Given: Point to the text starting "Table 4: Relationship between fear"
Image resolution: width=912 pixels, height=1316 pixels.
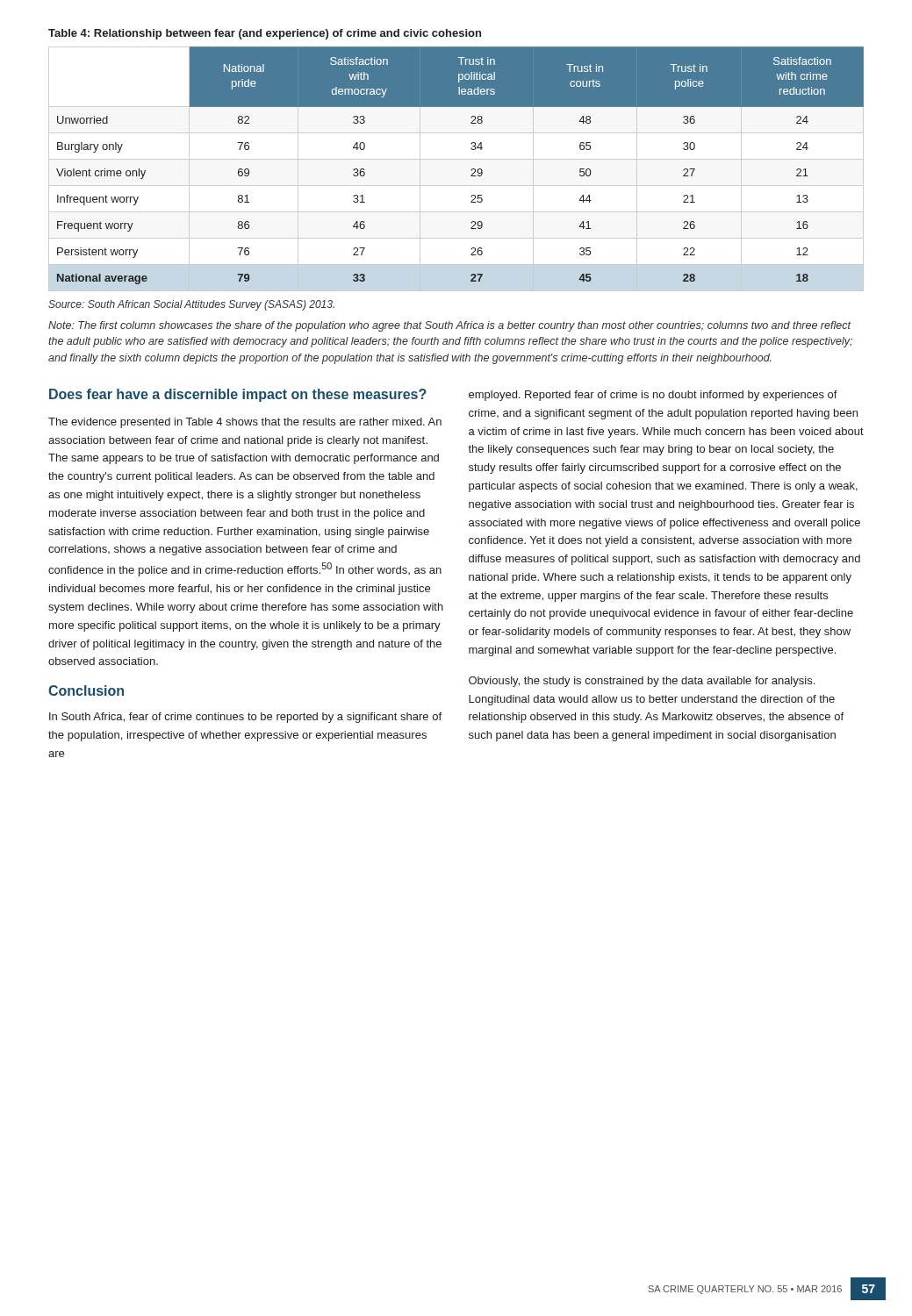Looking at the screenshot, I should coord(265,33).
